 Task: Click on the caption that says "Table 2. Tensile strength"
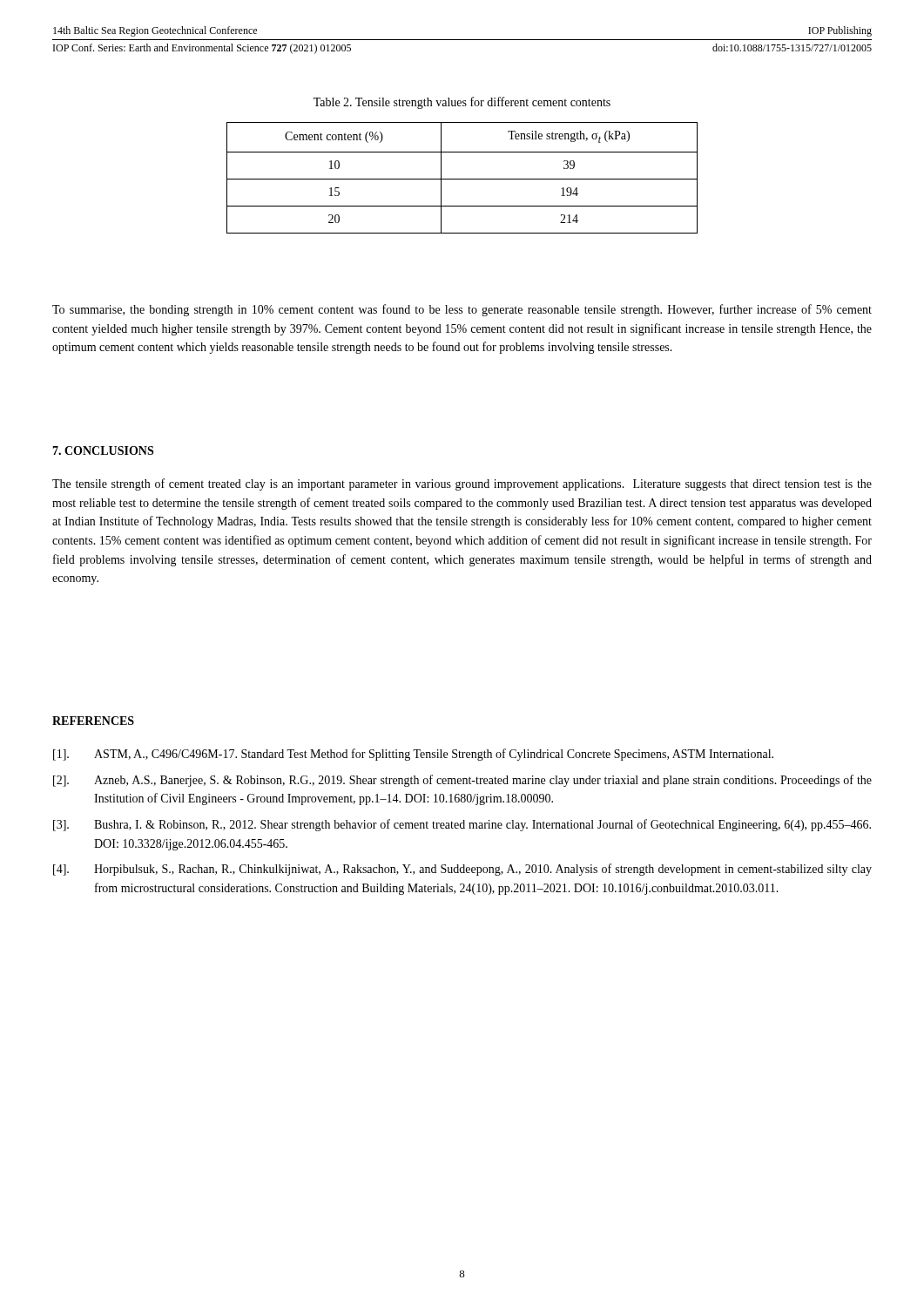462,102
